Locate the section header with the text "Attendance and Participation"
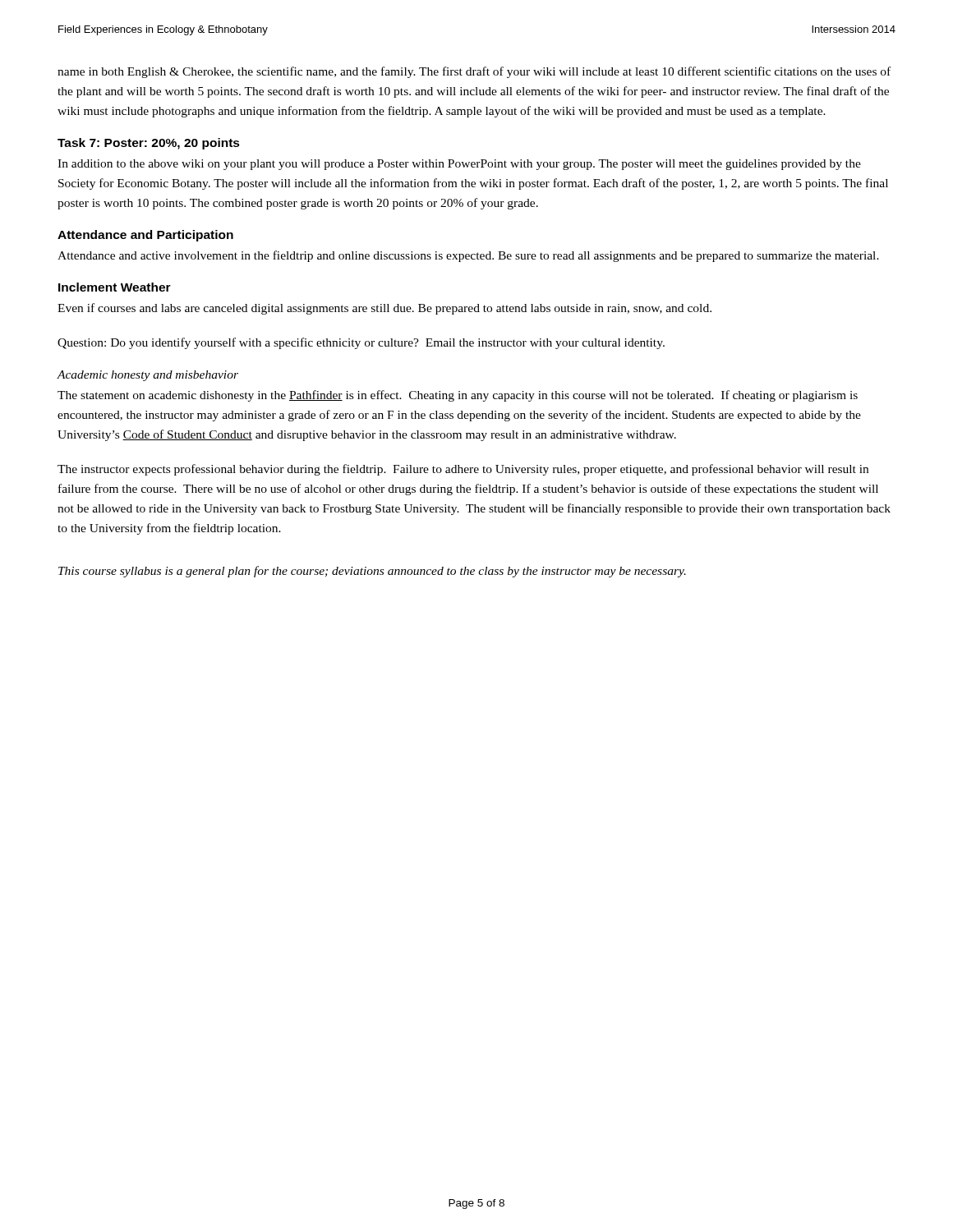This screenshot has height=1232, width=953. [x=146, y=235]
